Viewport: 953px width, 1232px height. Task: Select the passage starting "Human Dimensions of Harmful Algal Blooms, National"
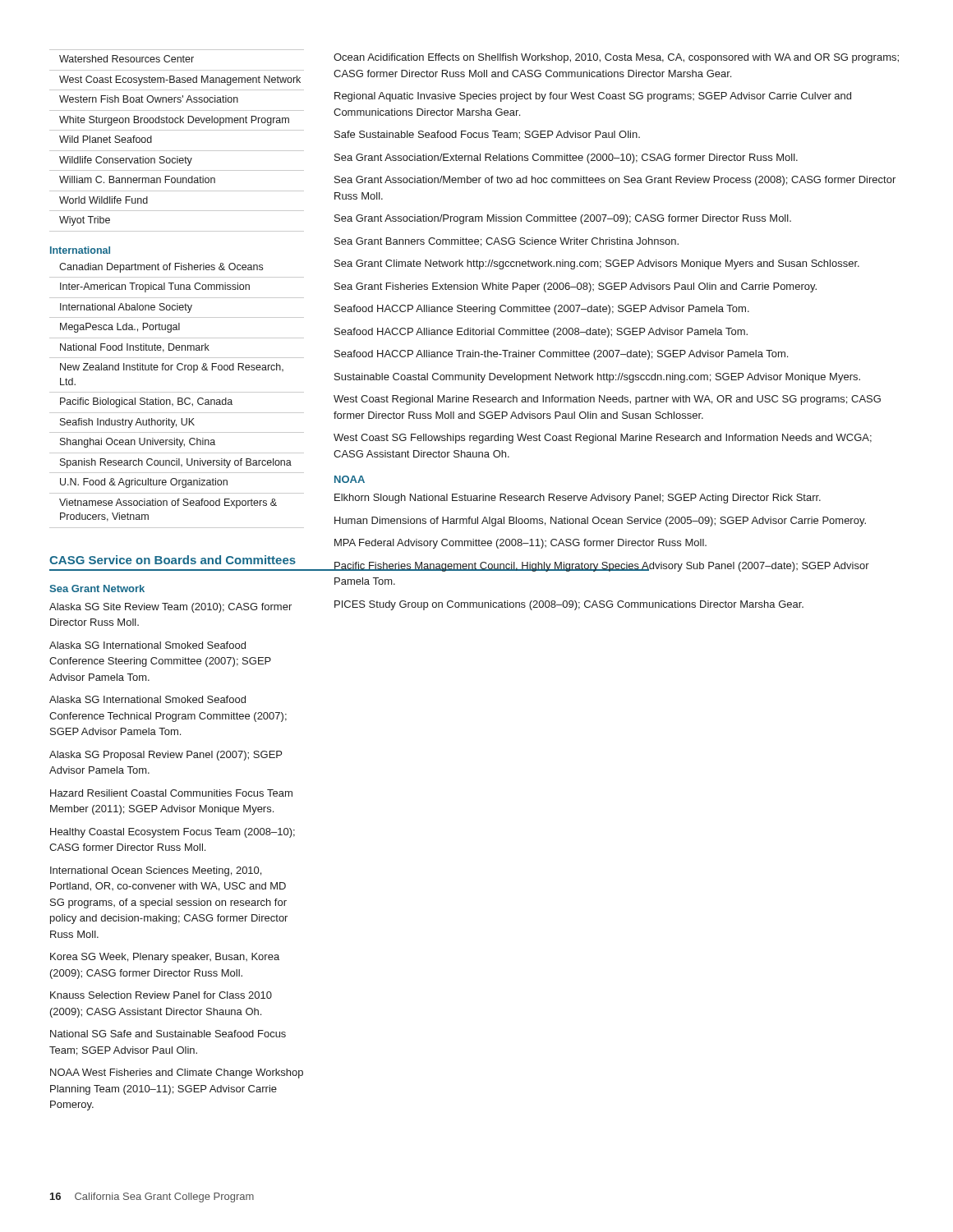600,520
